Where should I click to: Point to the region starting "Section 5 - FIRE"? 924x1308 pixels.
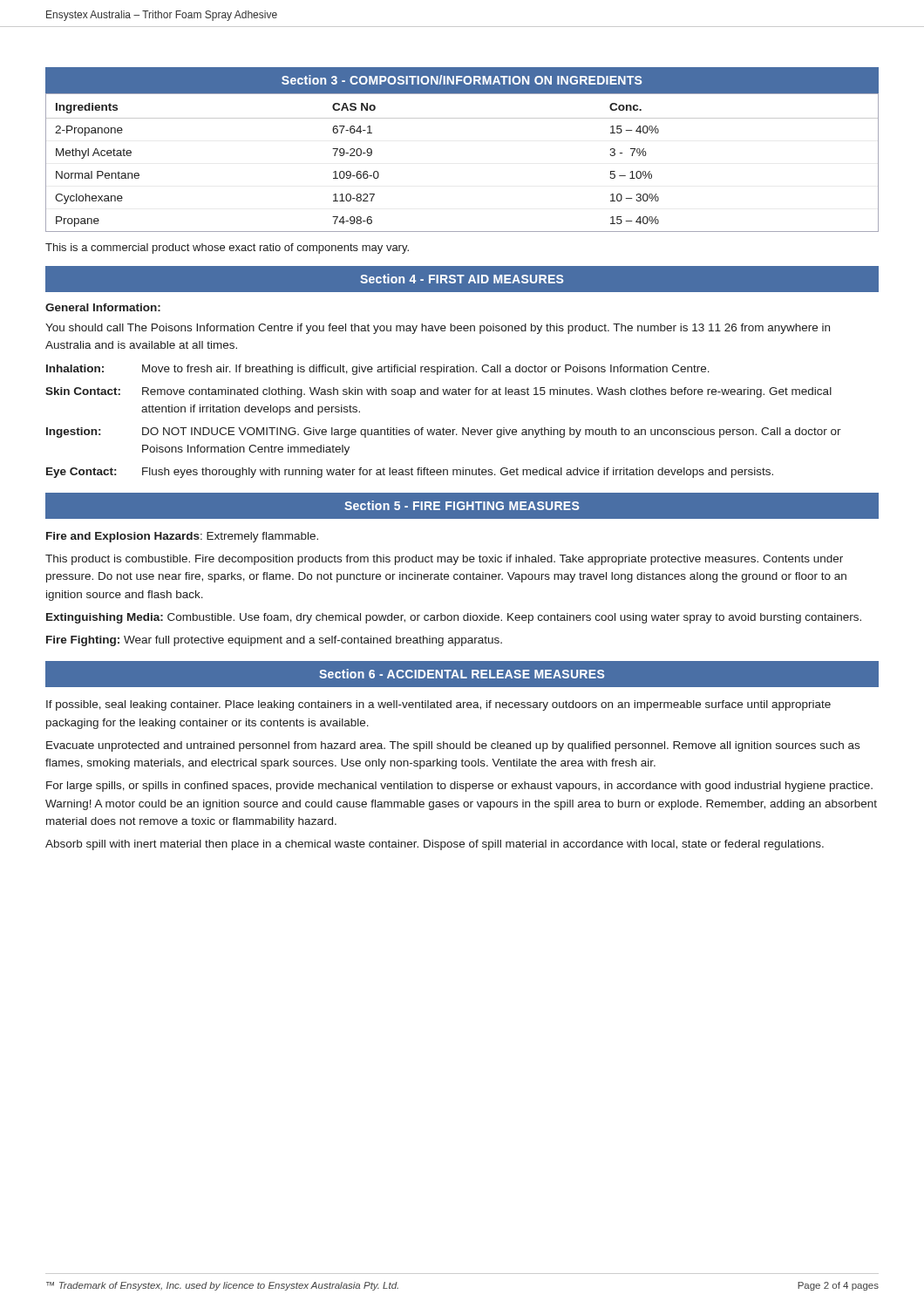tap(462, 506)
